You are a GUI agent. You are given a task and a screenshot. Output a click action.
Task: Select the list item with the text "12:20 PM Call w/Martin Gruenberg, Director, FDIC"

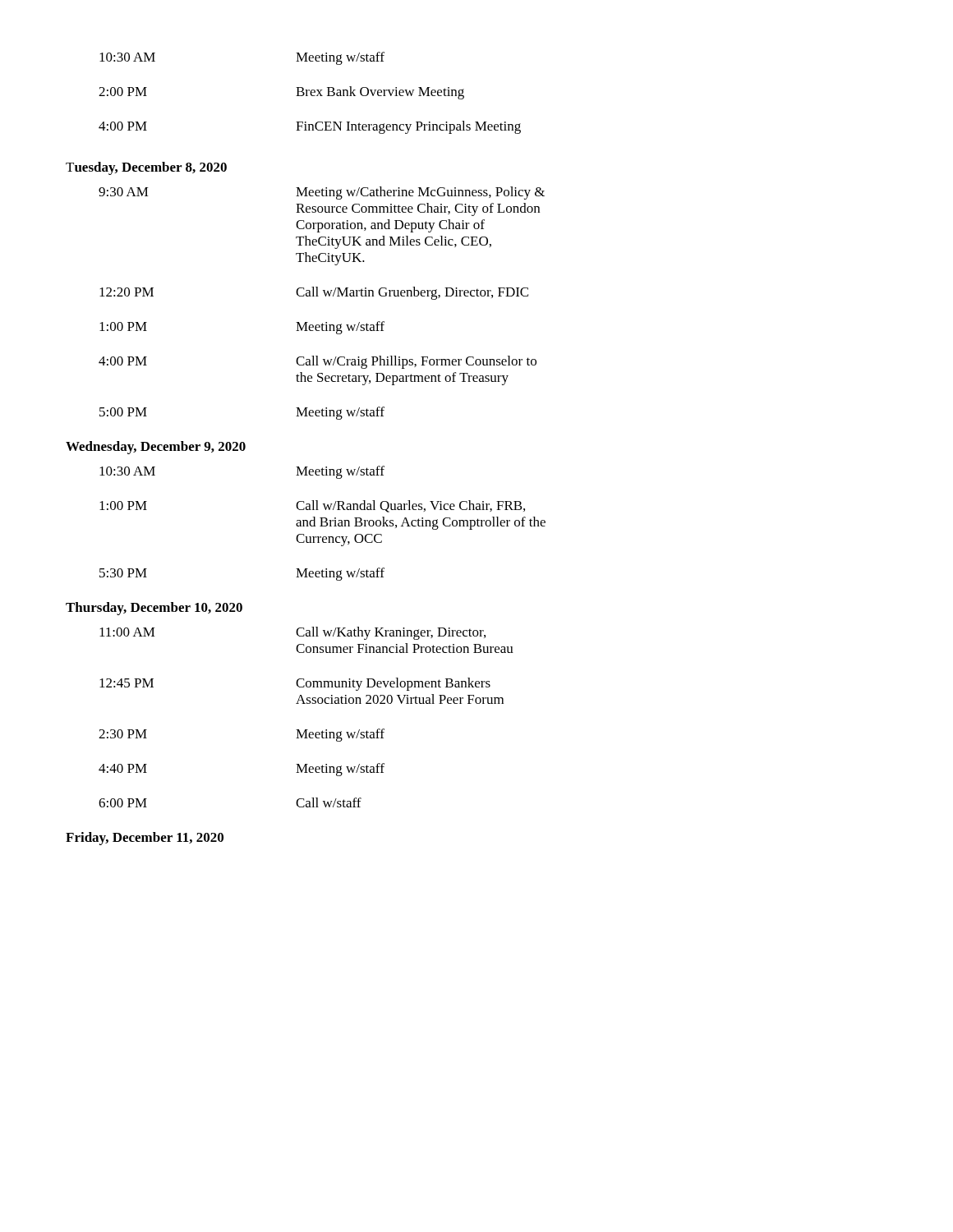[x=476, y=292]
